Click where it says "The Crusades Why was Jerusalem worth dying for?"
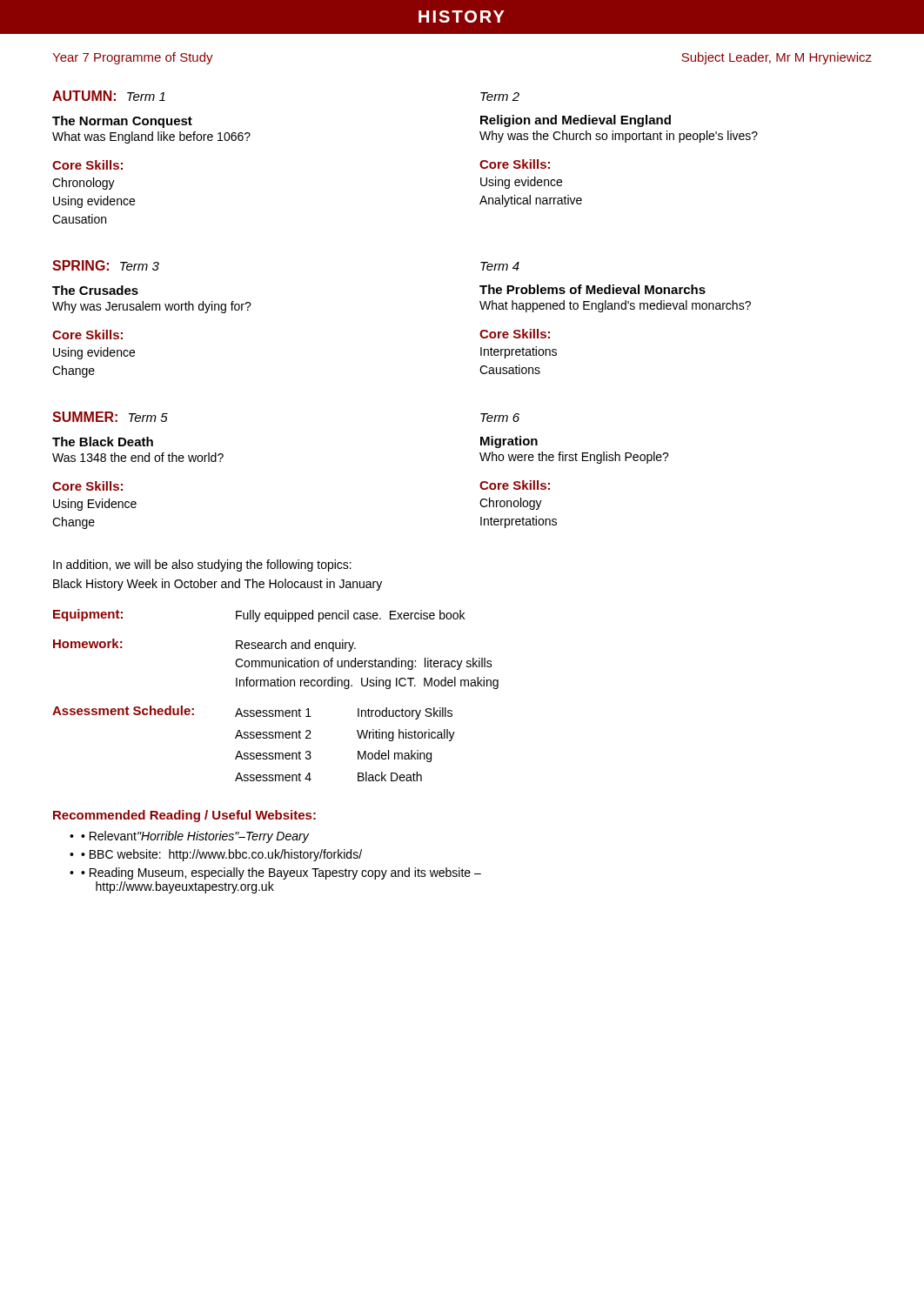This screenshot has width=924, height=1305. [248, 298]
